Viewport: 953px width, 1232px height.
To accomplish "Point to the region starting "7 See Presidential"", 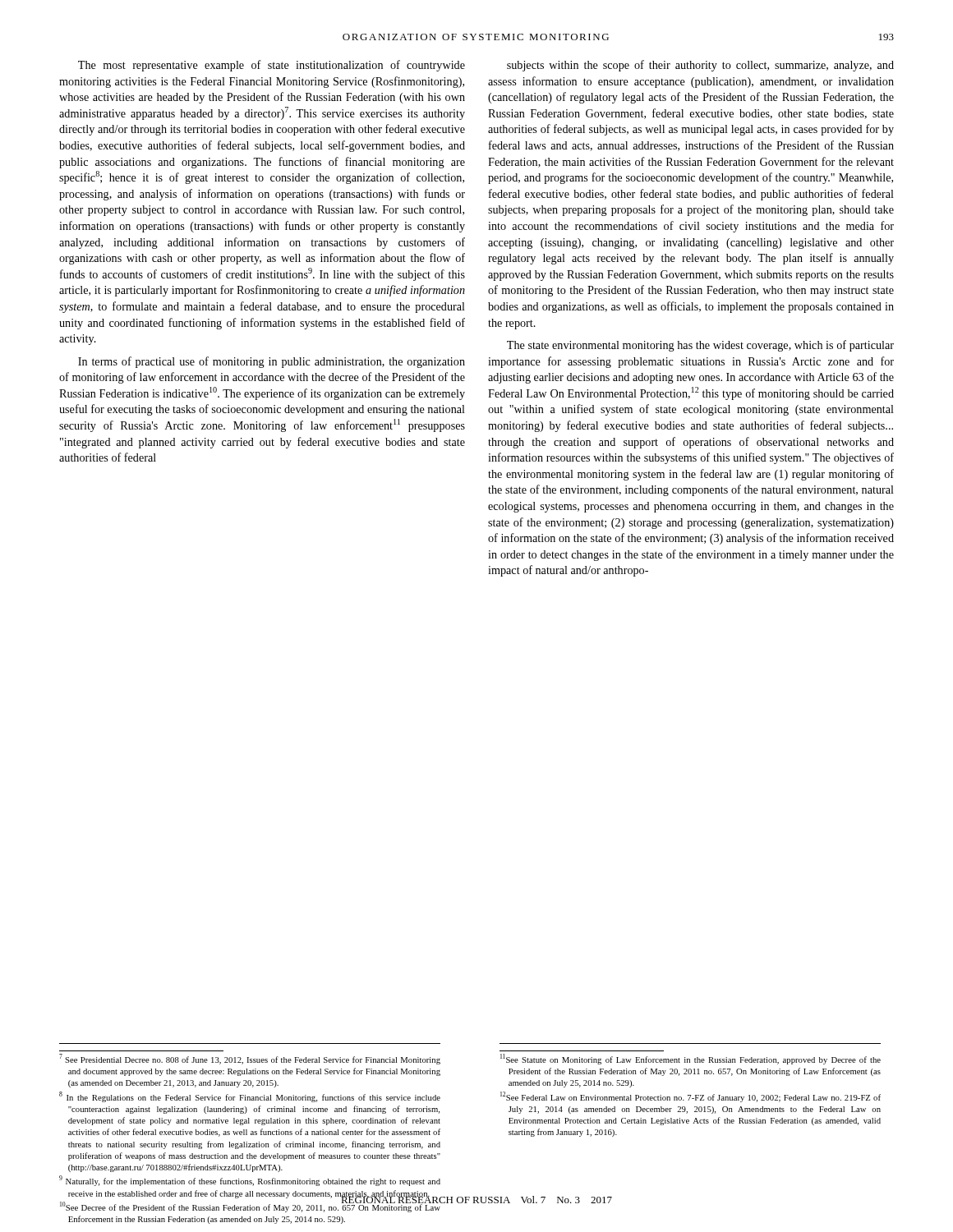I will (x=250, y=1071).
